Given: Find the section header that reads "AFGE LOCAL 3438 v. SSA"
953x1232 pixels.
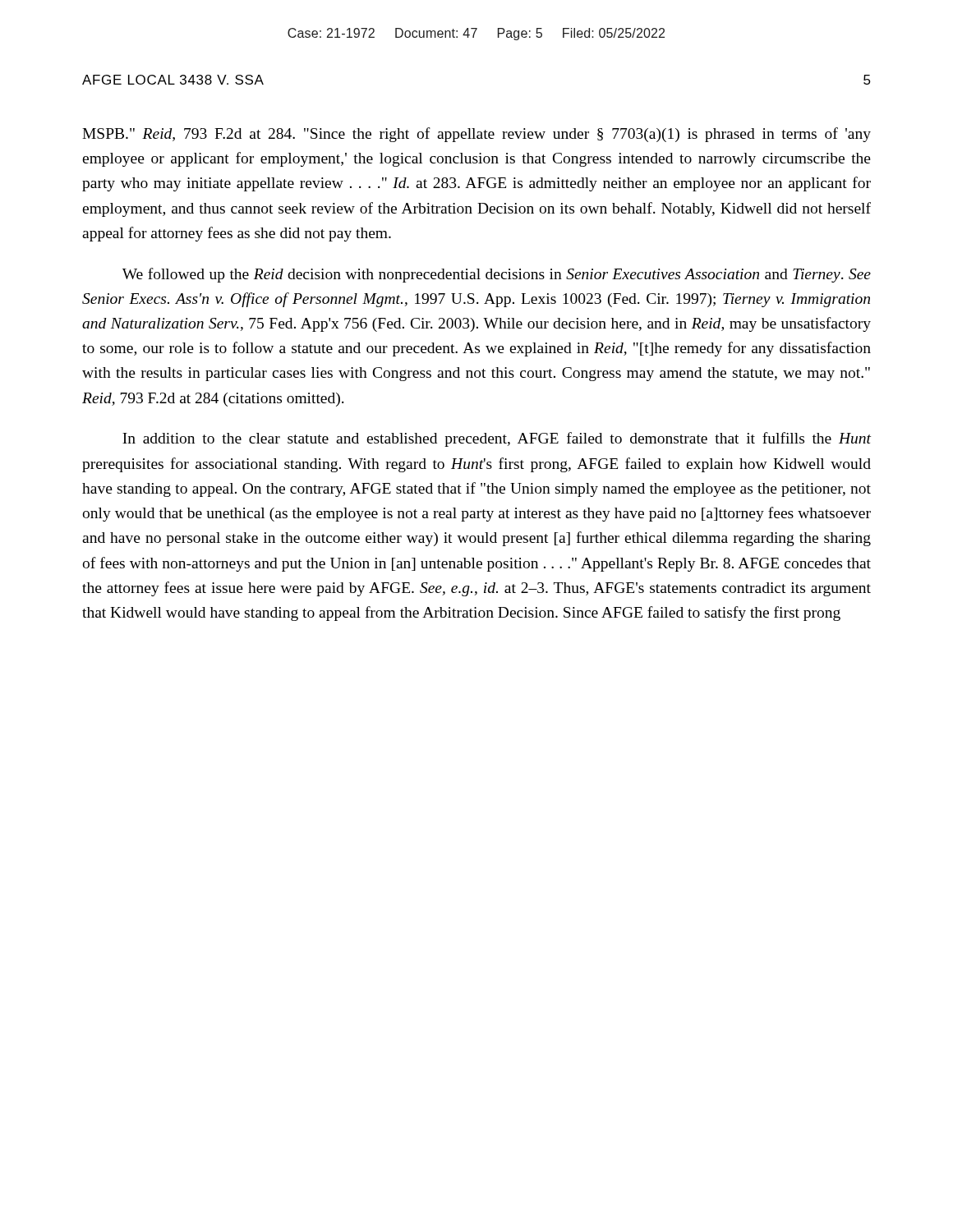Looking at the screenshot, I should (x=173, y=80).
